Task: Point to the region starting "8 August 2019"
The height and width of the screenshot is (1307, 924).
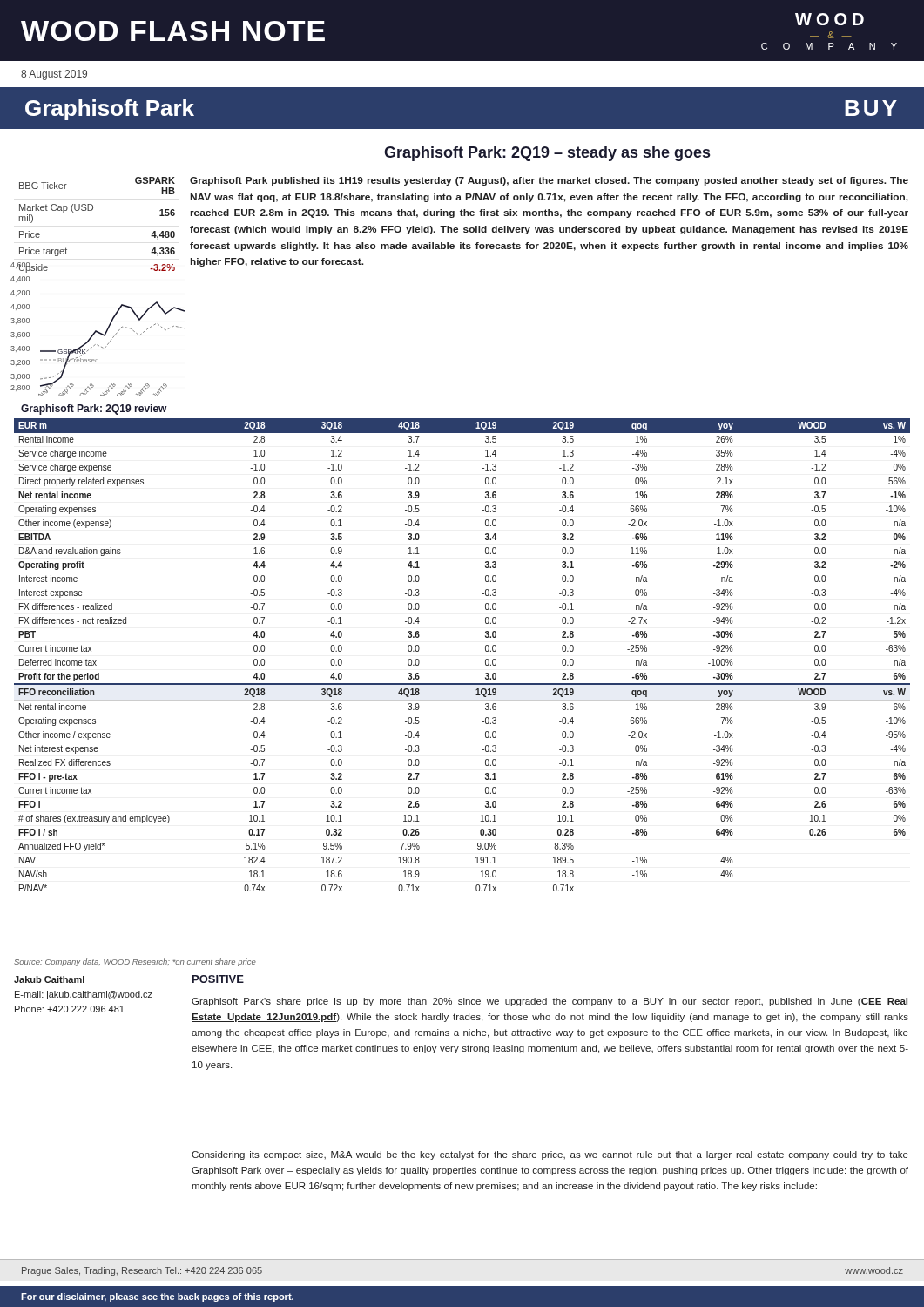Action: pos(54,74)
